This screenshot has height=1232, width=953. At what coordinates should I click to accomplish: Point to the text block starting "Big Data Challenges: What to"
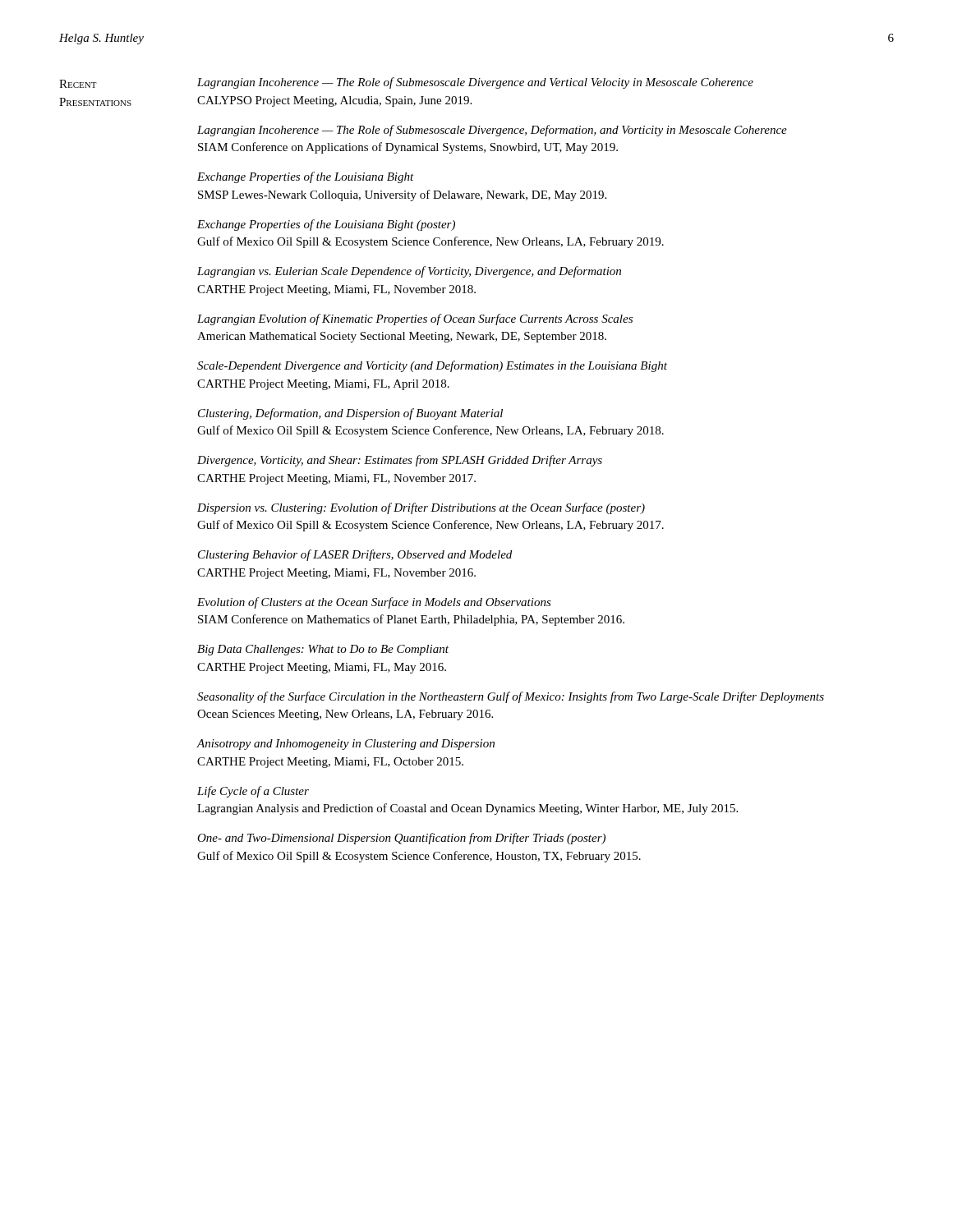(323, 650)
